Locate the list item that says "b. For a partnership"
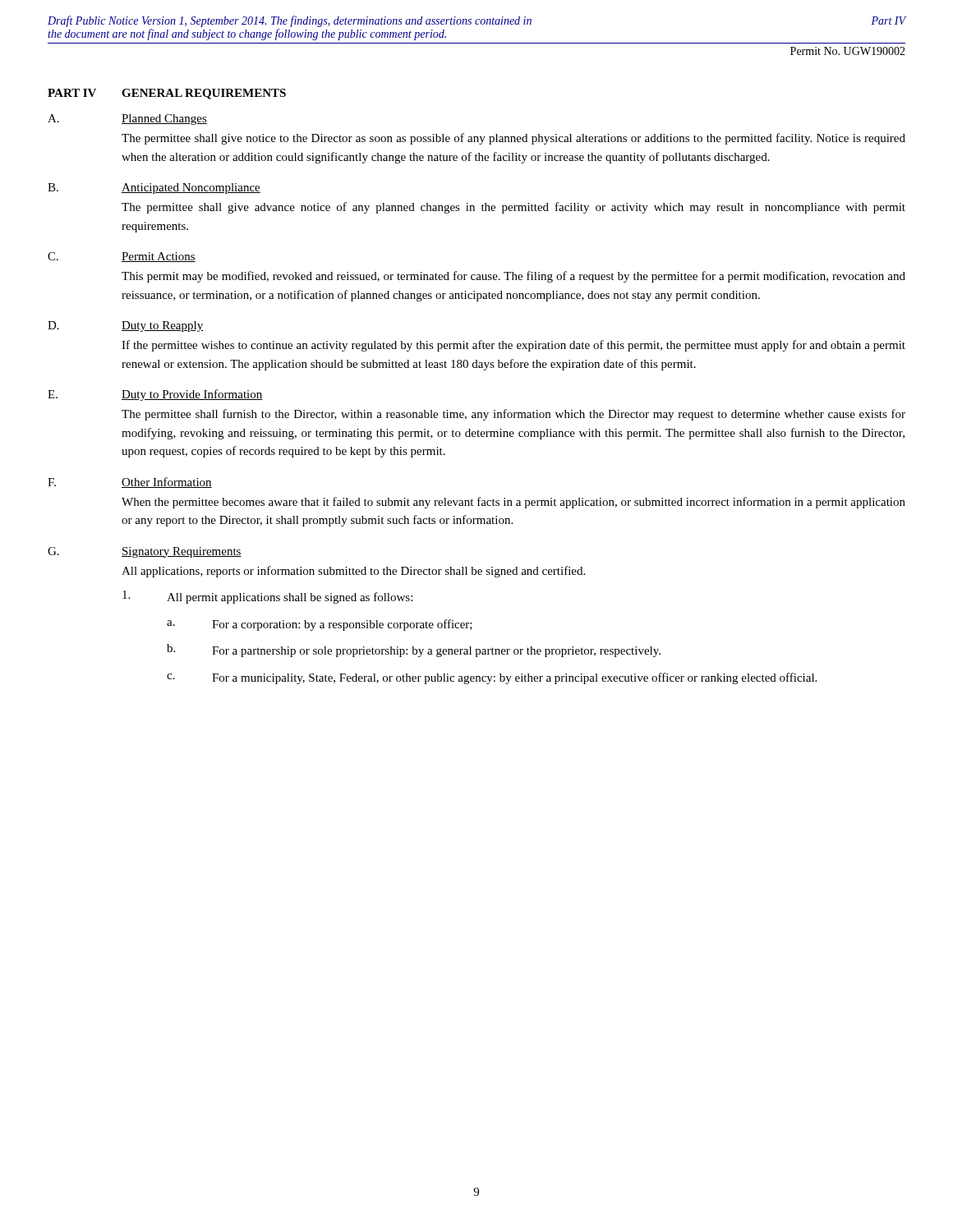This screenshot has height=1232, width=953. click(x=536, y=651)
